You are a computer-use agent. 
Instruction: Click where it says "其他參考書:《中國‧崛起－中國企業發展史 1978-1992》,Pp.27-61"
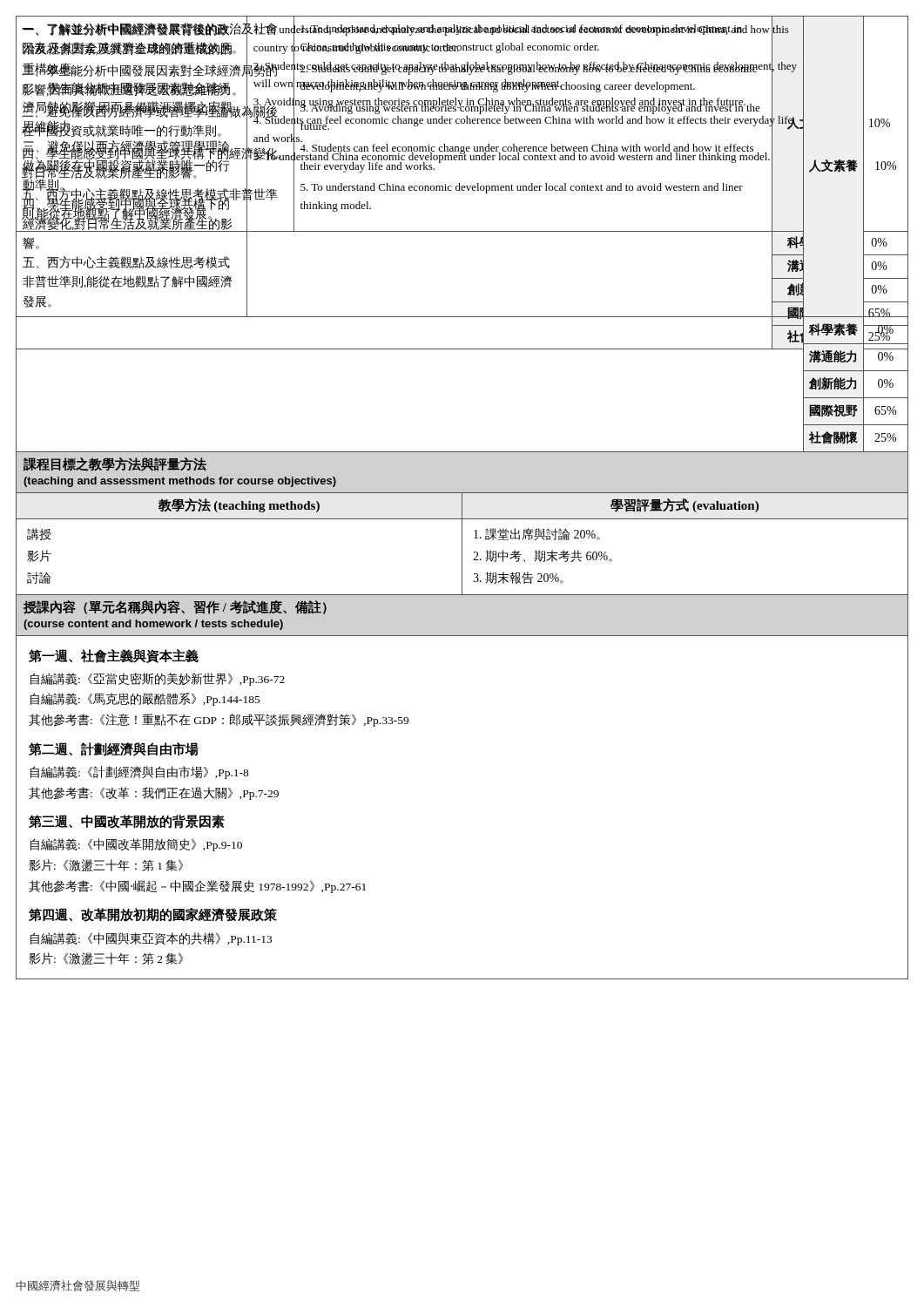pyautogui.click(x=198, y=886)
